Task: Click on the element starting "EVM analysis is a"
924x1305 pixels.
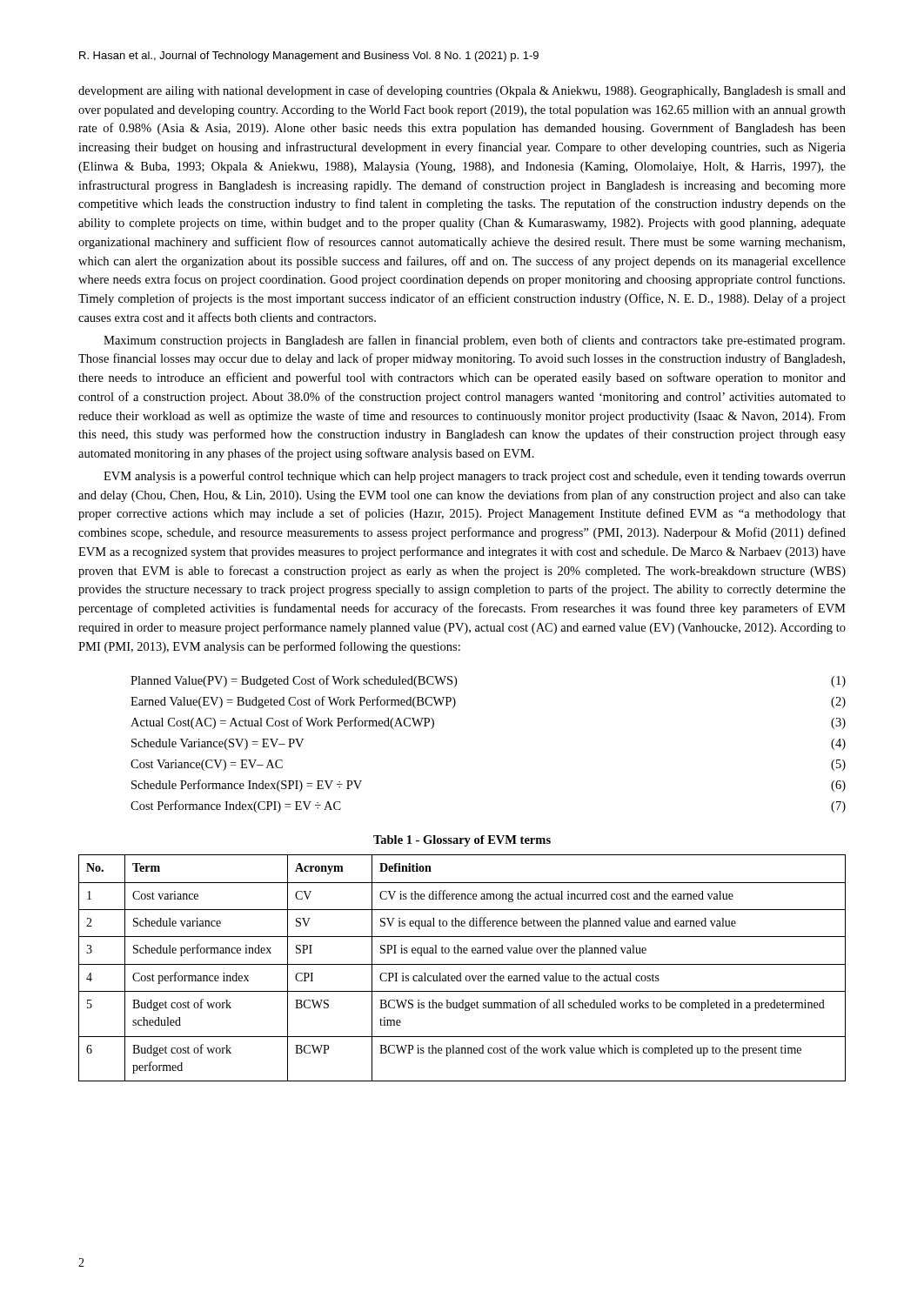Action: pos(462,562)
